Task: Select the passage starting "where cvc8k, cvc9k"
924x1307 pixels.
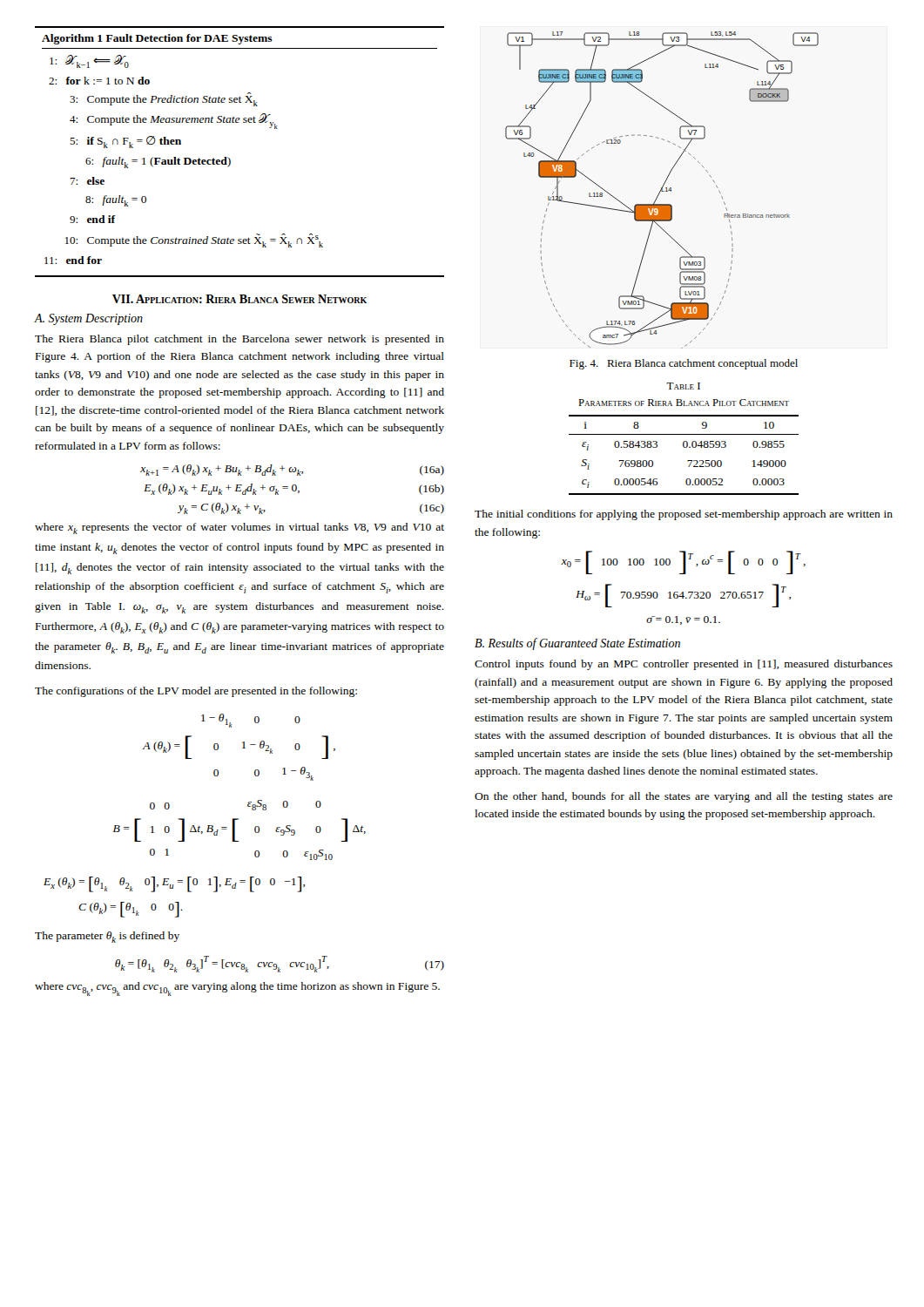Action: [x=238, y=989]
